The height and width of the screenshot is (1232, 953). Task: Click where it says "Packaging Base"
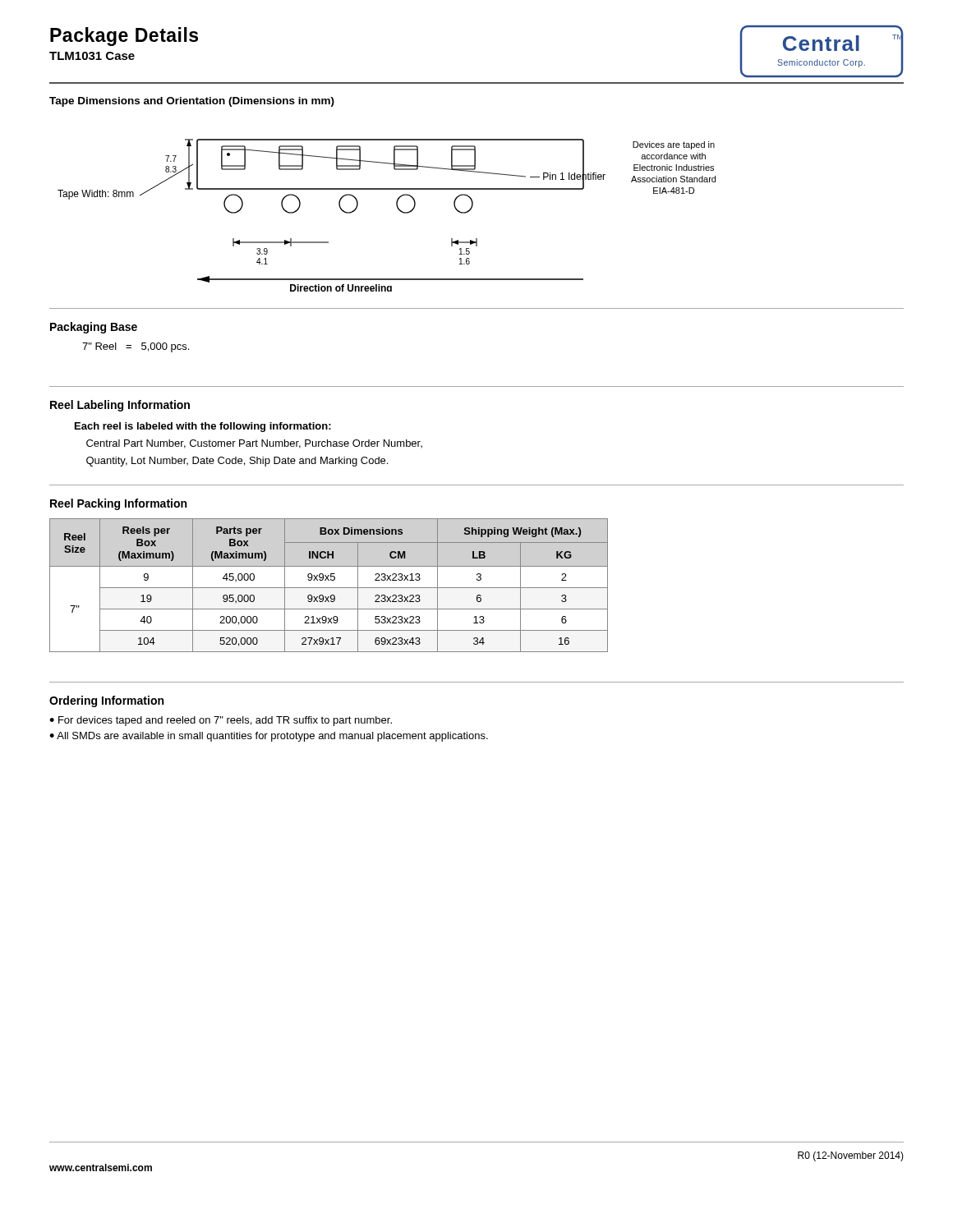[x=93, y=327]
